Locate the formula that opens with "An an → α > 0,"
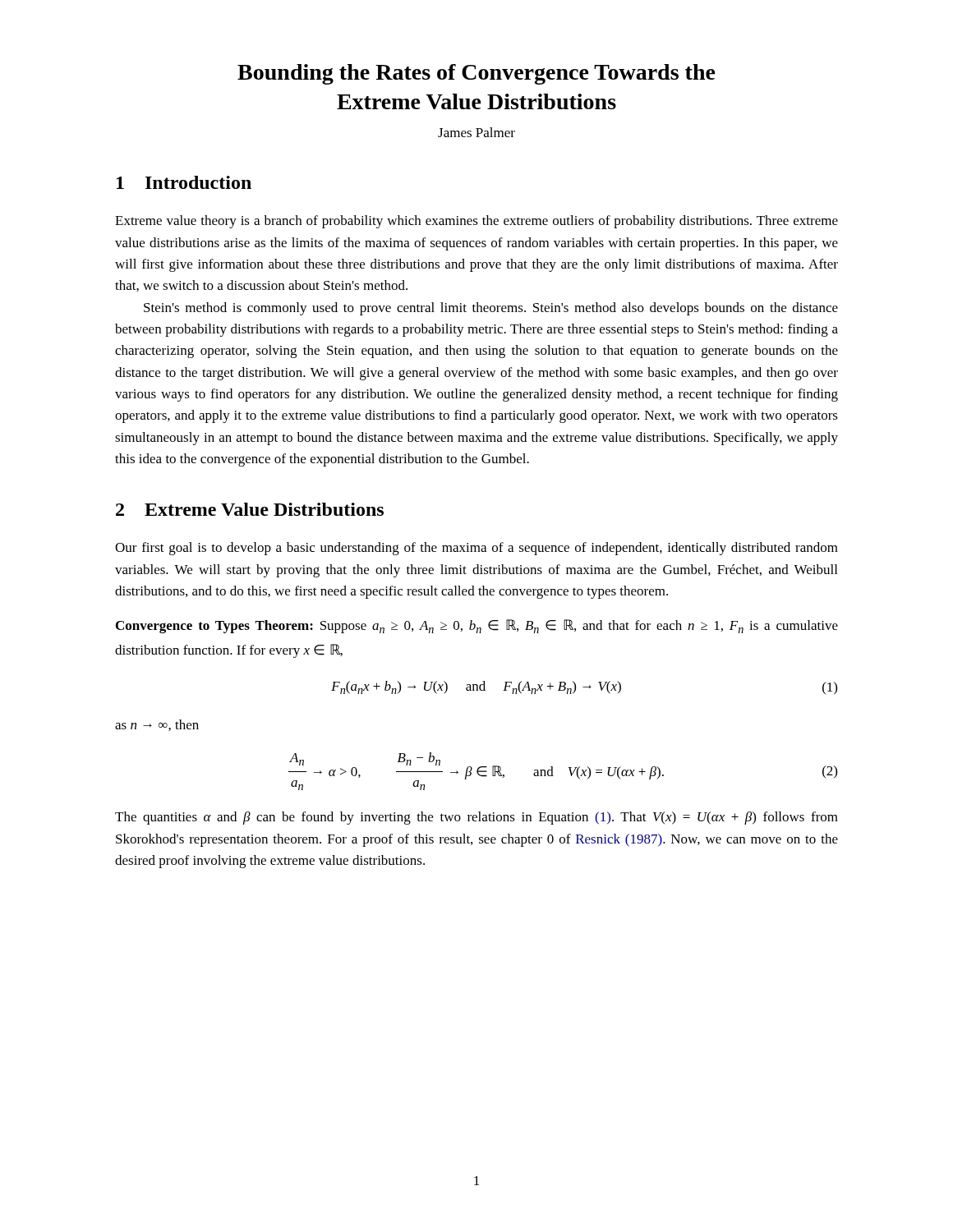The height and width of the screenshot is (1232, 953). pos(563,771)
